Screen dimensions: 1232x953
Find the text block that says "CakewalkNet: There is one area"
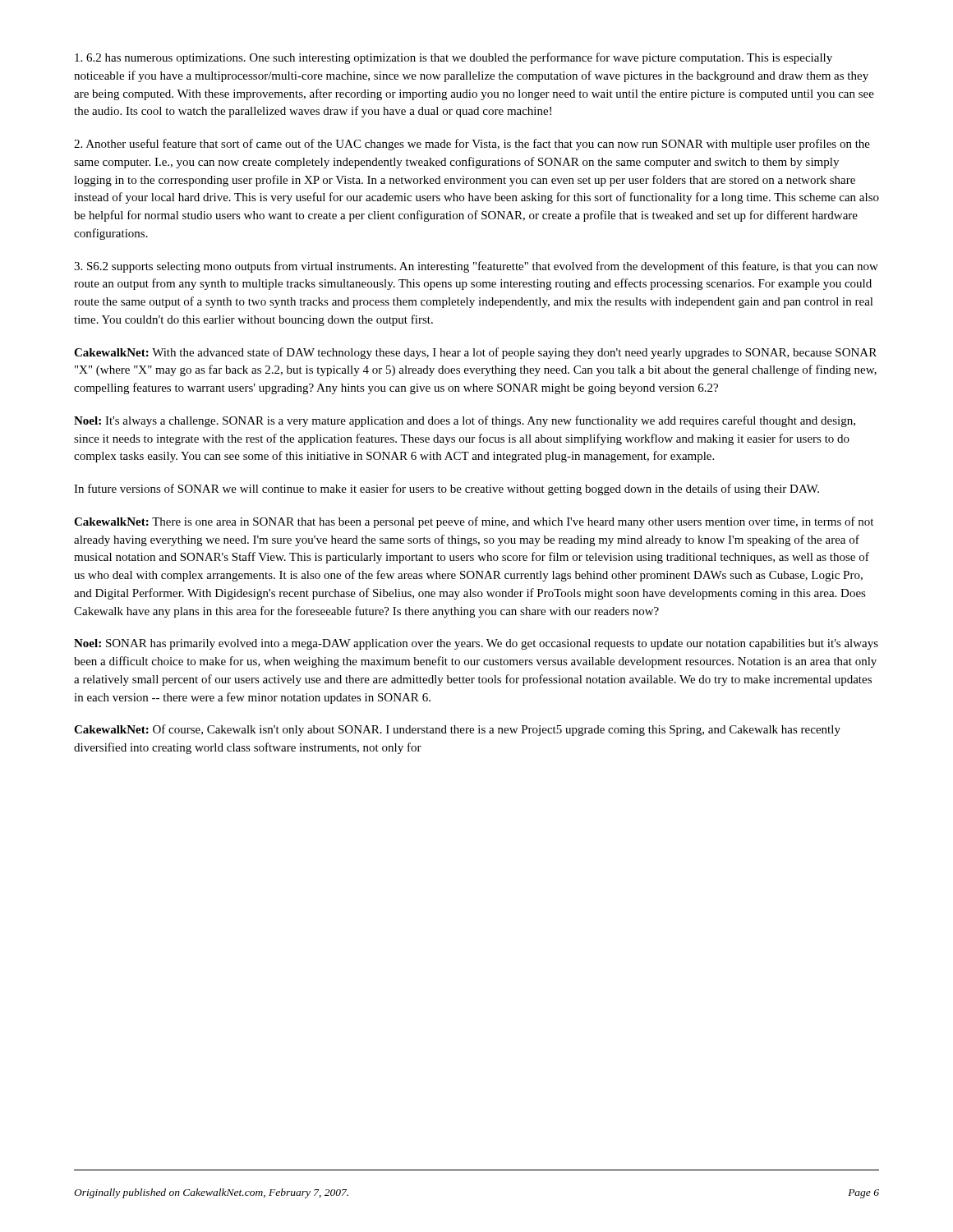[x=474, y=566]
